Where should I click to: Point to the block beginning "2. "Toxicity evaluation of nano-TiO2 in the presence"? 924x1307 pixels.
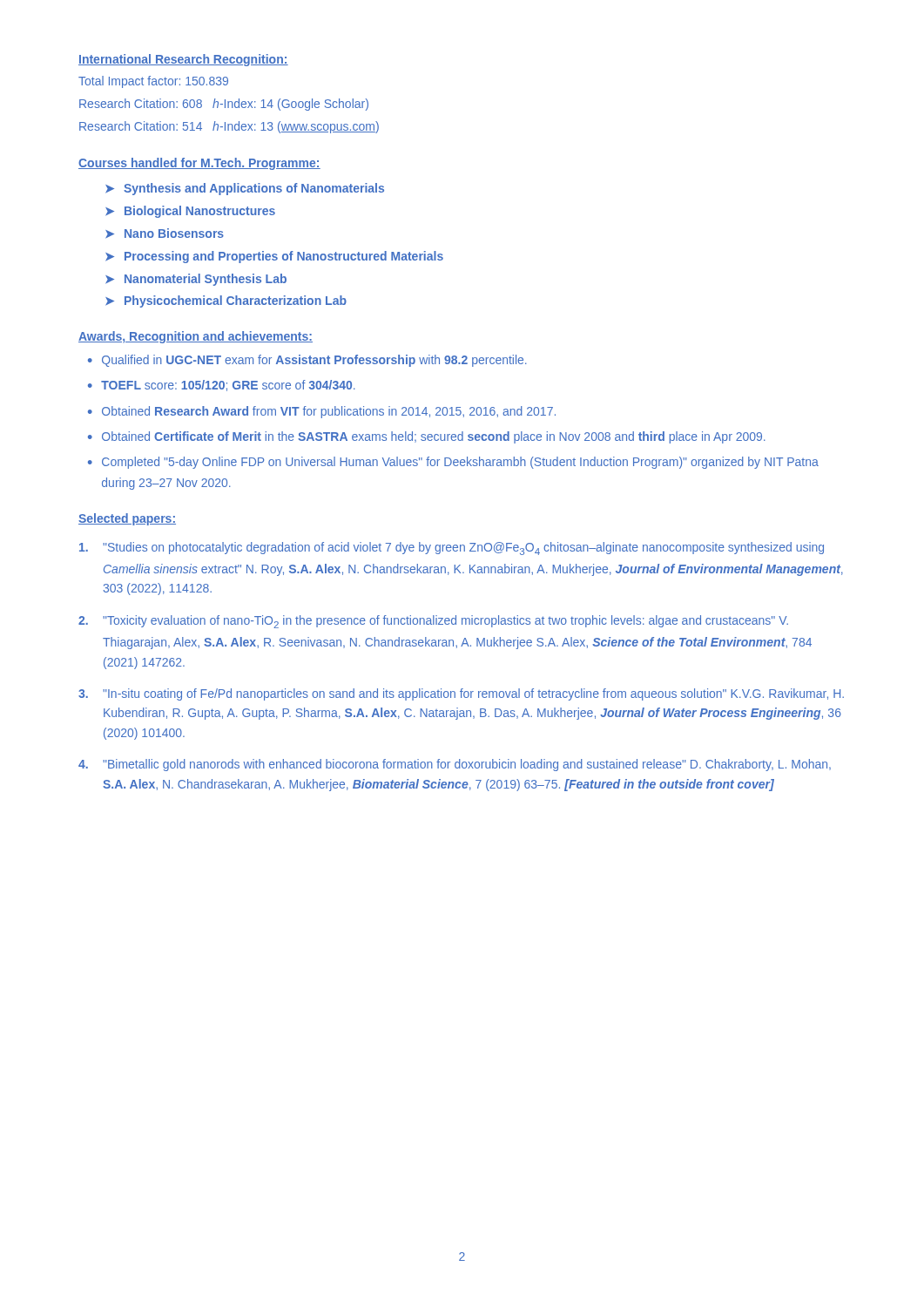[462, 641]
